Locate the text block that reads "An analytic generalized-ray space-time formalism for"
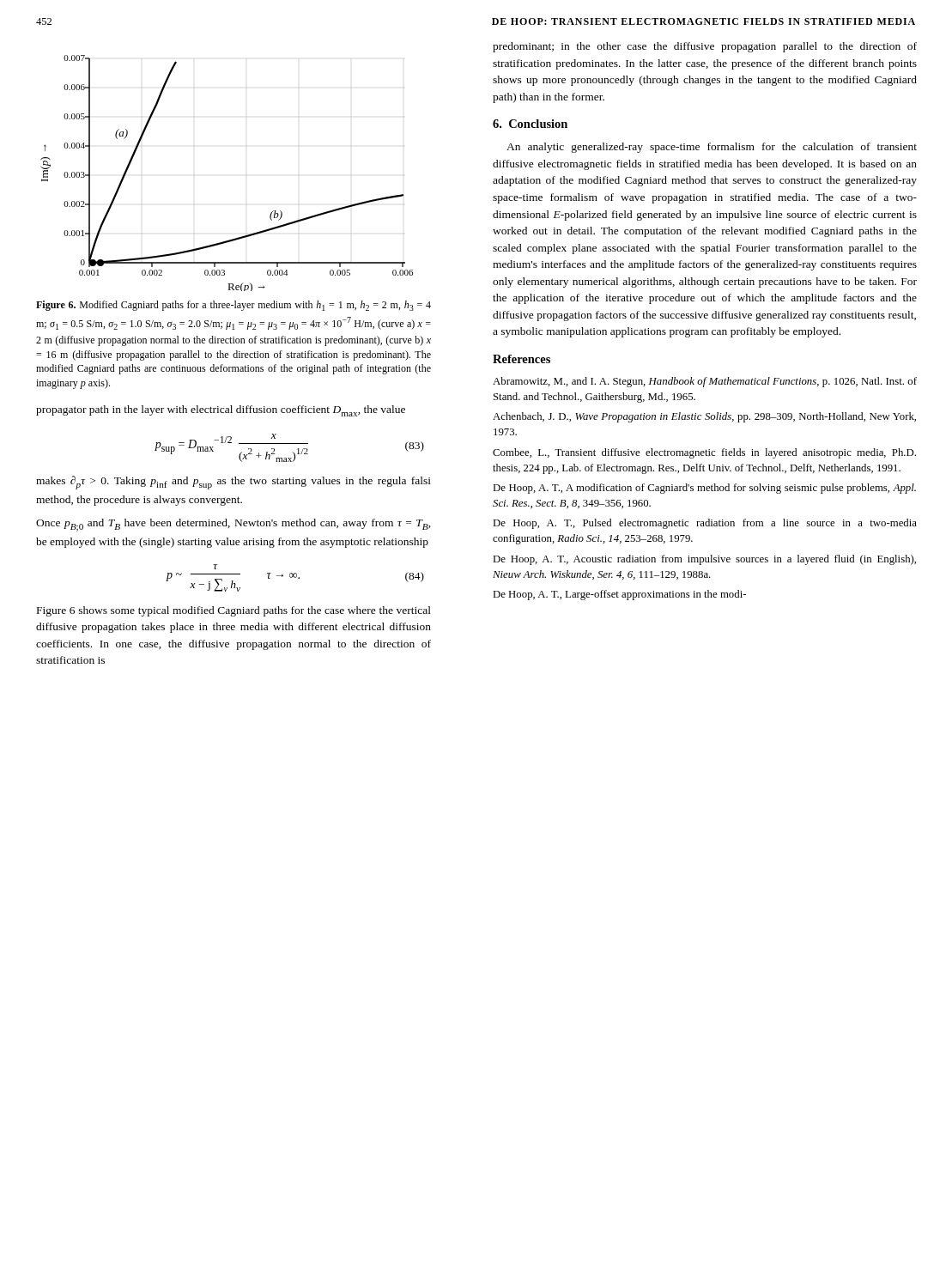 coord(705,239)
